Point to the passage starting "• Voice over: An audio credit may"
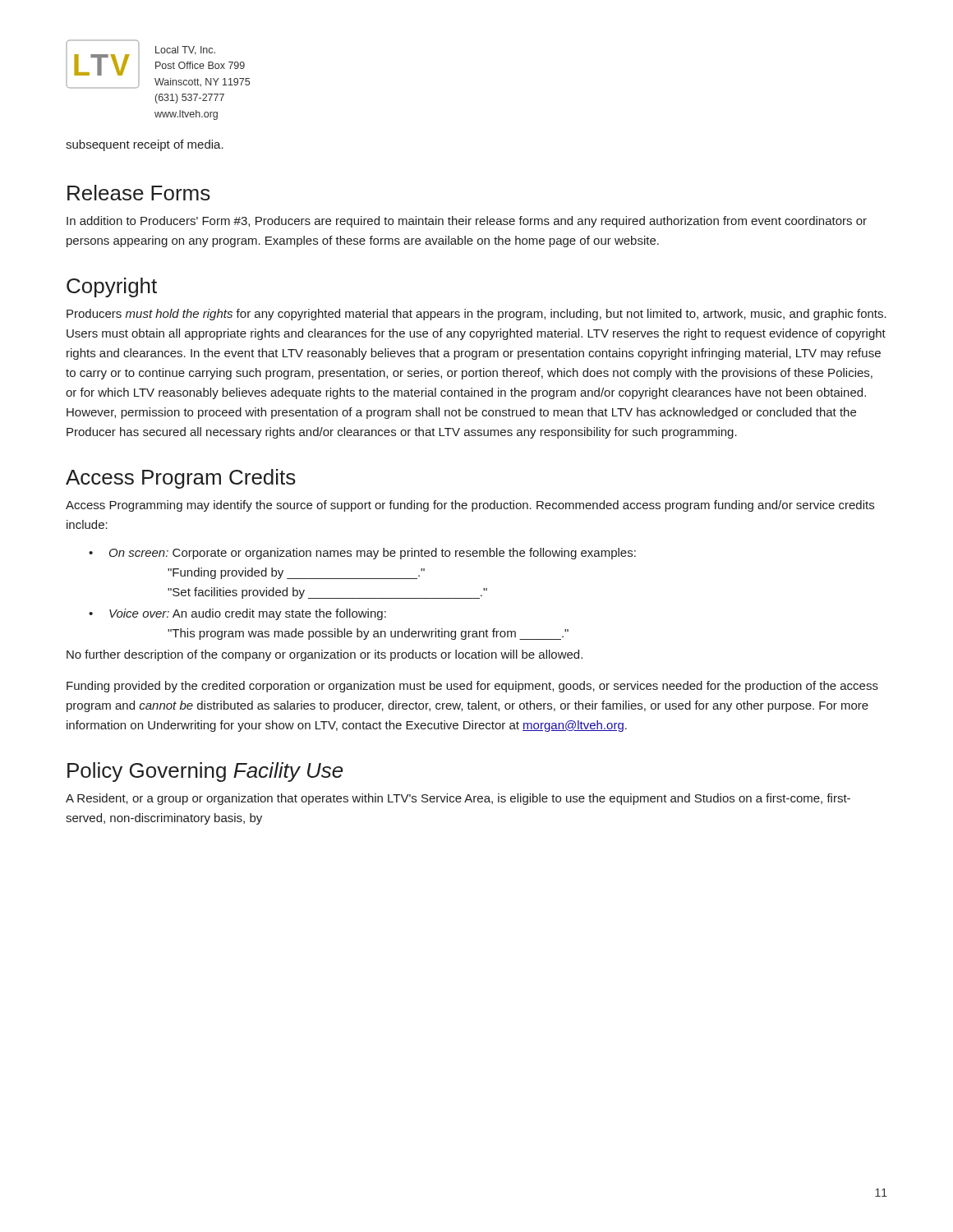Screen dimensions: 1232x953 329,623
